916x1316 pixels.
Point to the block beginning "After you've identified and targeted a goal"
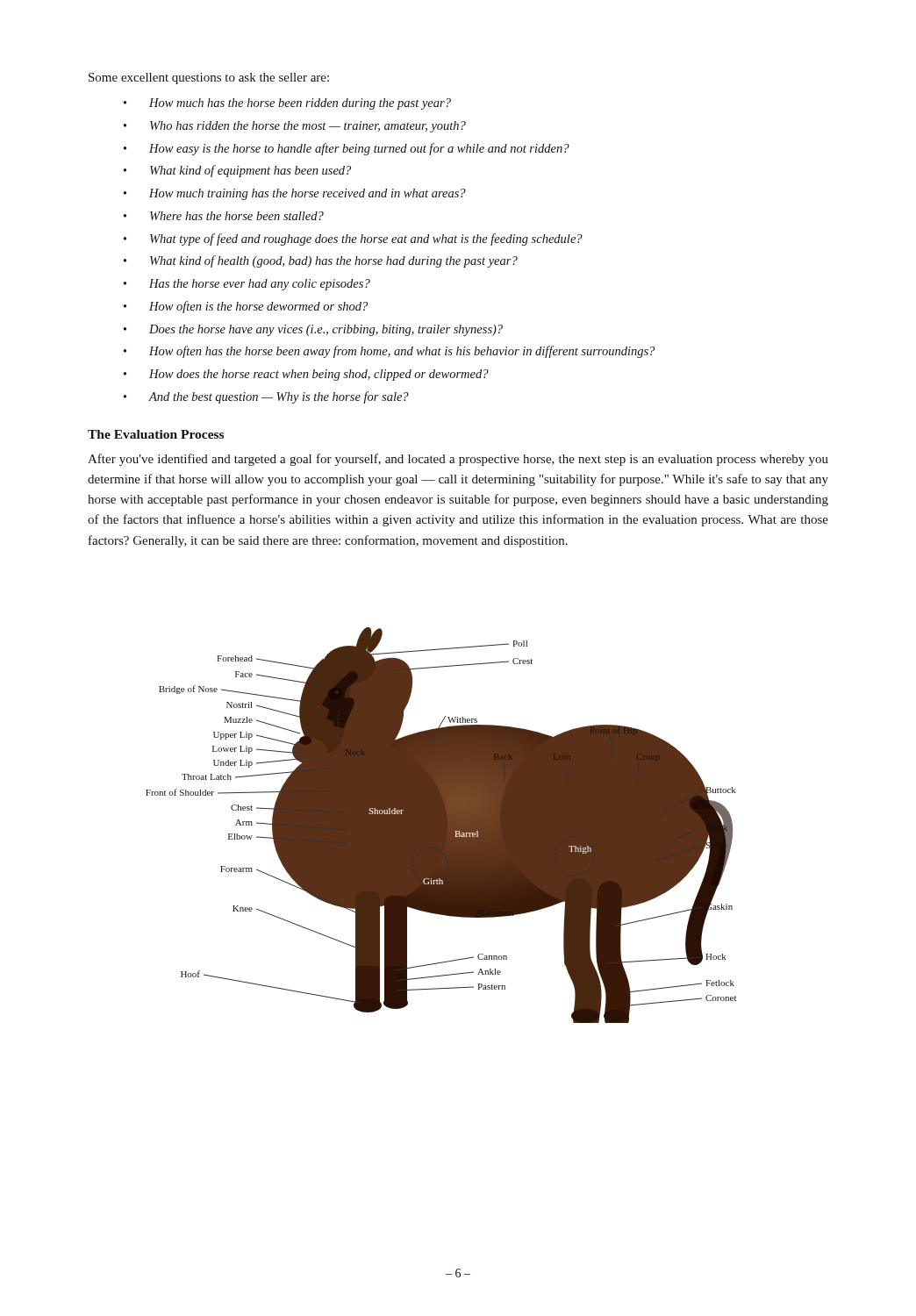458,499
